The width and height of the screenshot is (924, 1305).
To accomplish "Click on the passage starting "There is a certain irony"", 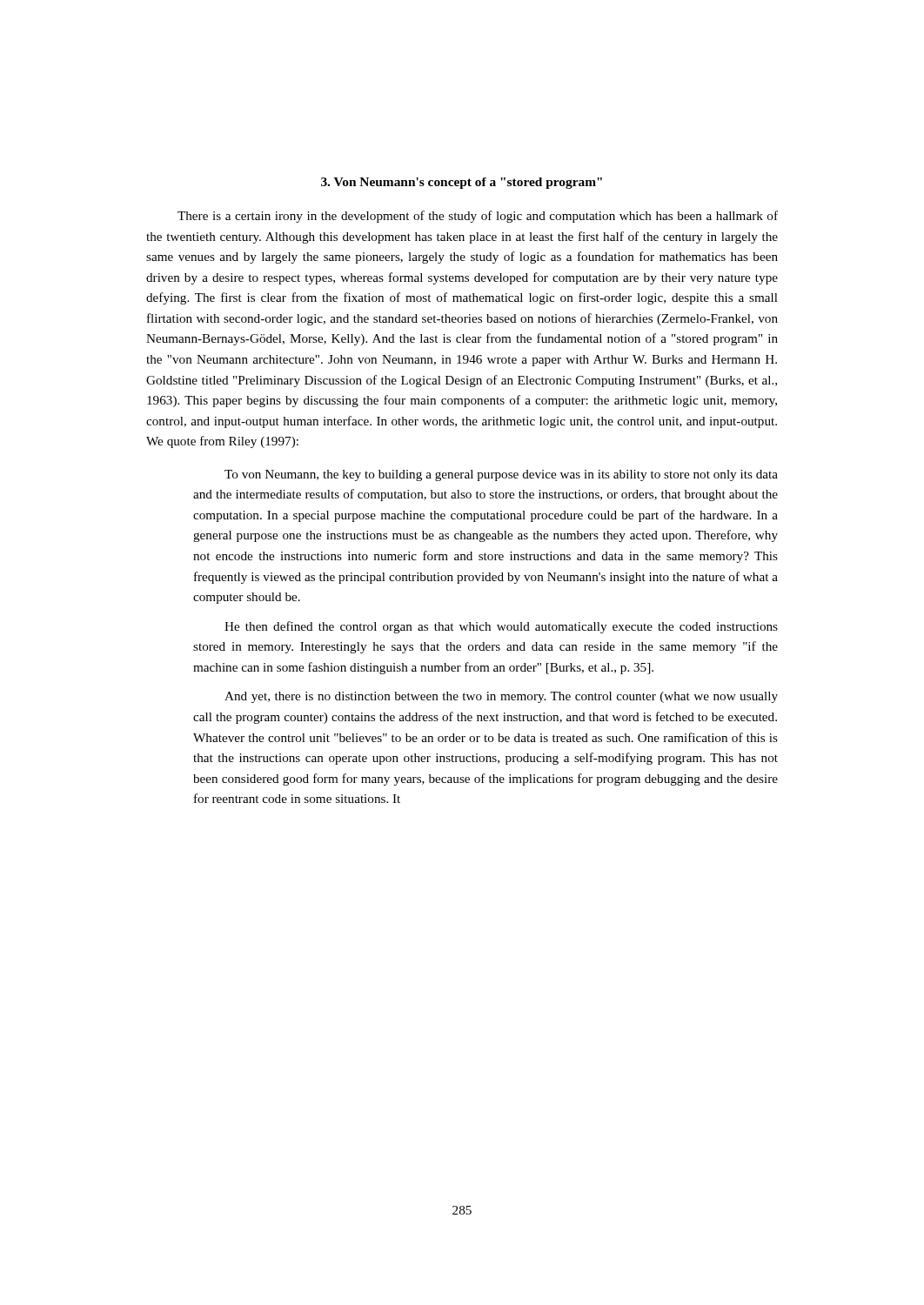I will coord(462,328).
